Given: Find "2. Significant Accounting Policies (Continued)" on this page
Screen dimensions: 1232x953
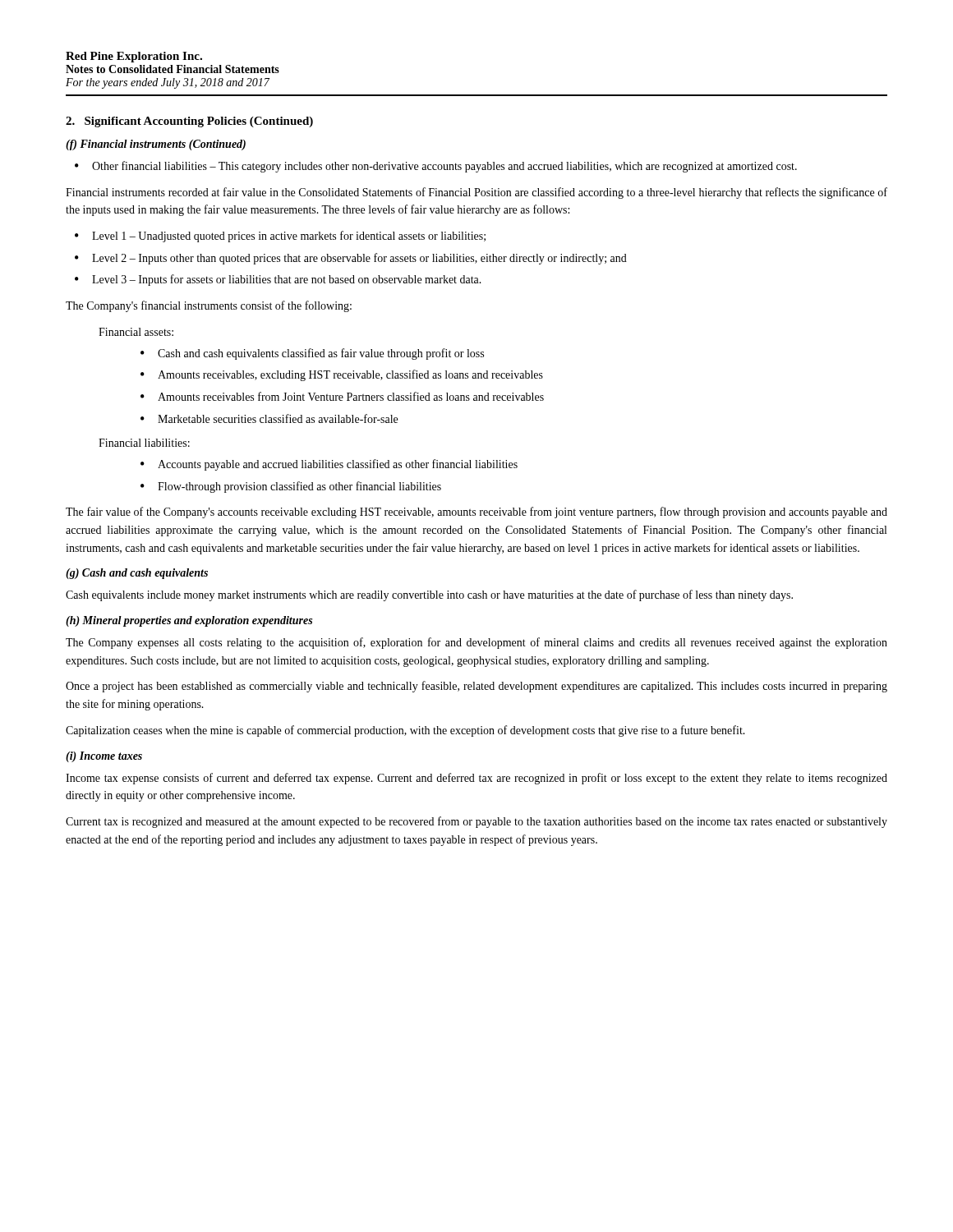Looking at the screenshot, I should click(x=190, y=121).
